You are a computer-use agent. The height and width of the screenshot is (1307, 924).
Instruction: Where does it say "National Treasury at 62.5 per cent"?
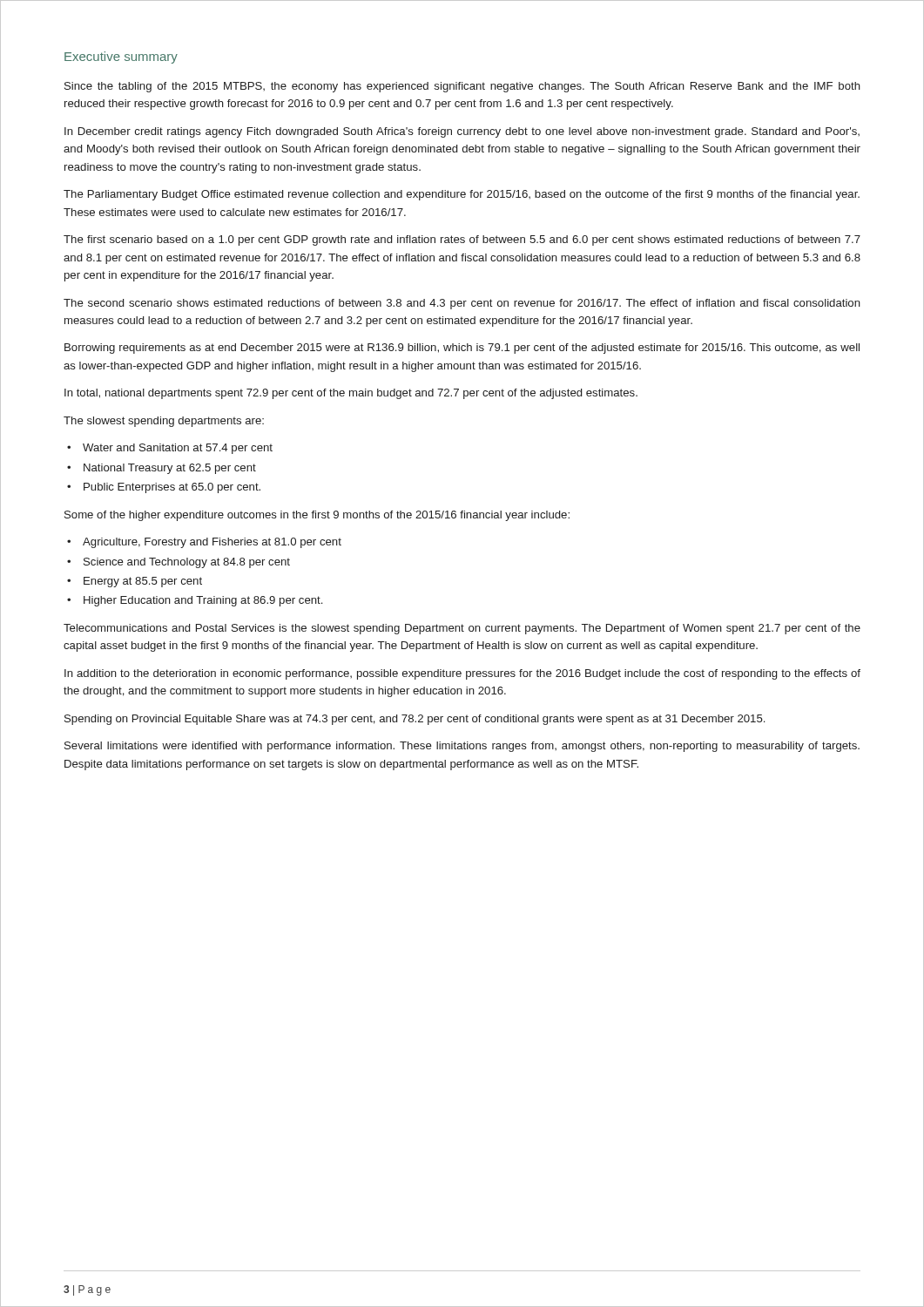click(x=169, y=467)
